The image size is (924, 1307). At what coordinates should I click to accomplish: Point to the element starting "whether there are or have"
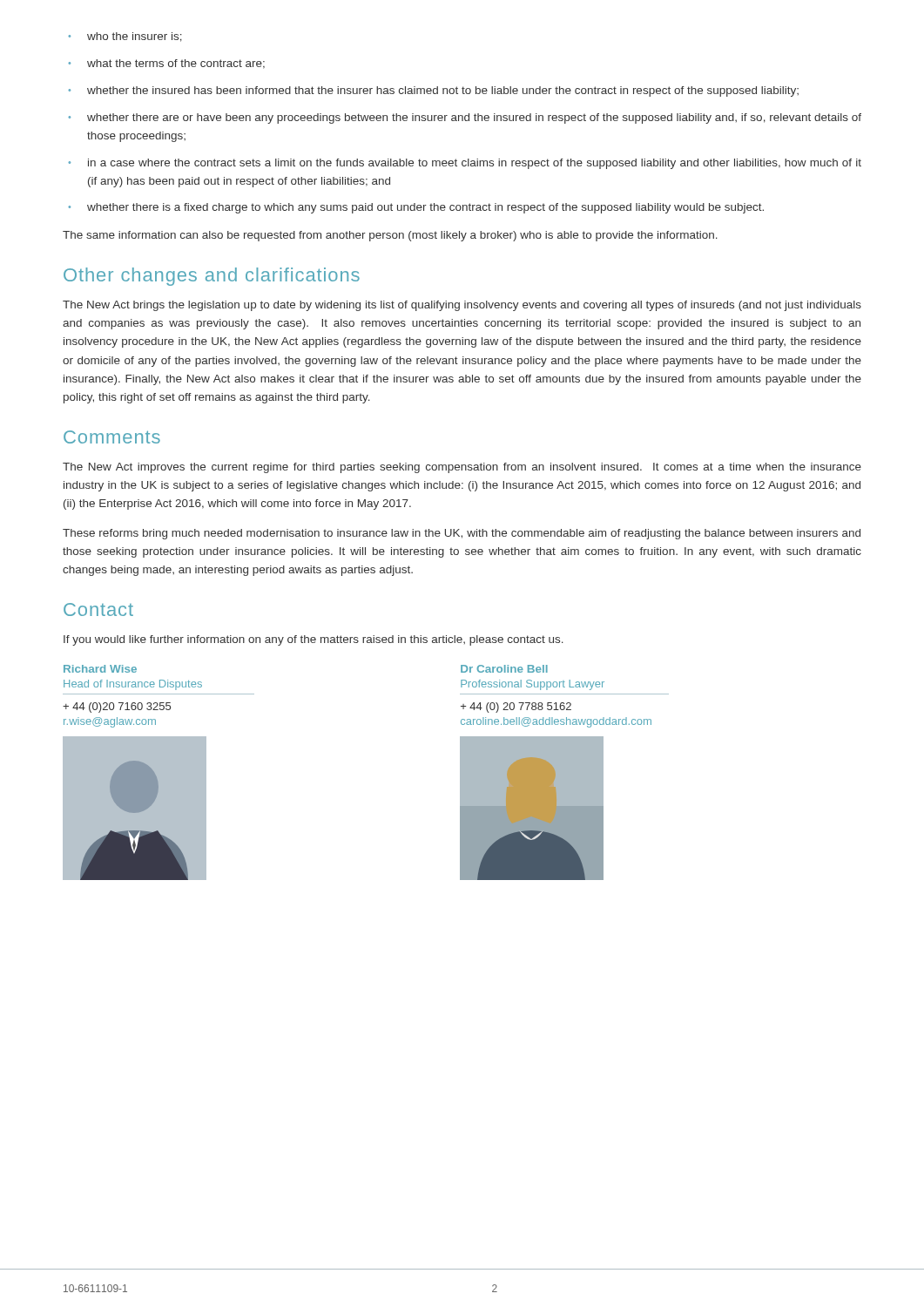[462, 127]
